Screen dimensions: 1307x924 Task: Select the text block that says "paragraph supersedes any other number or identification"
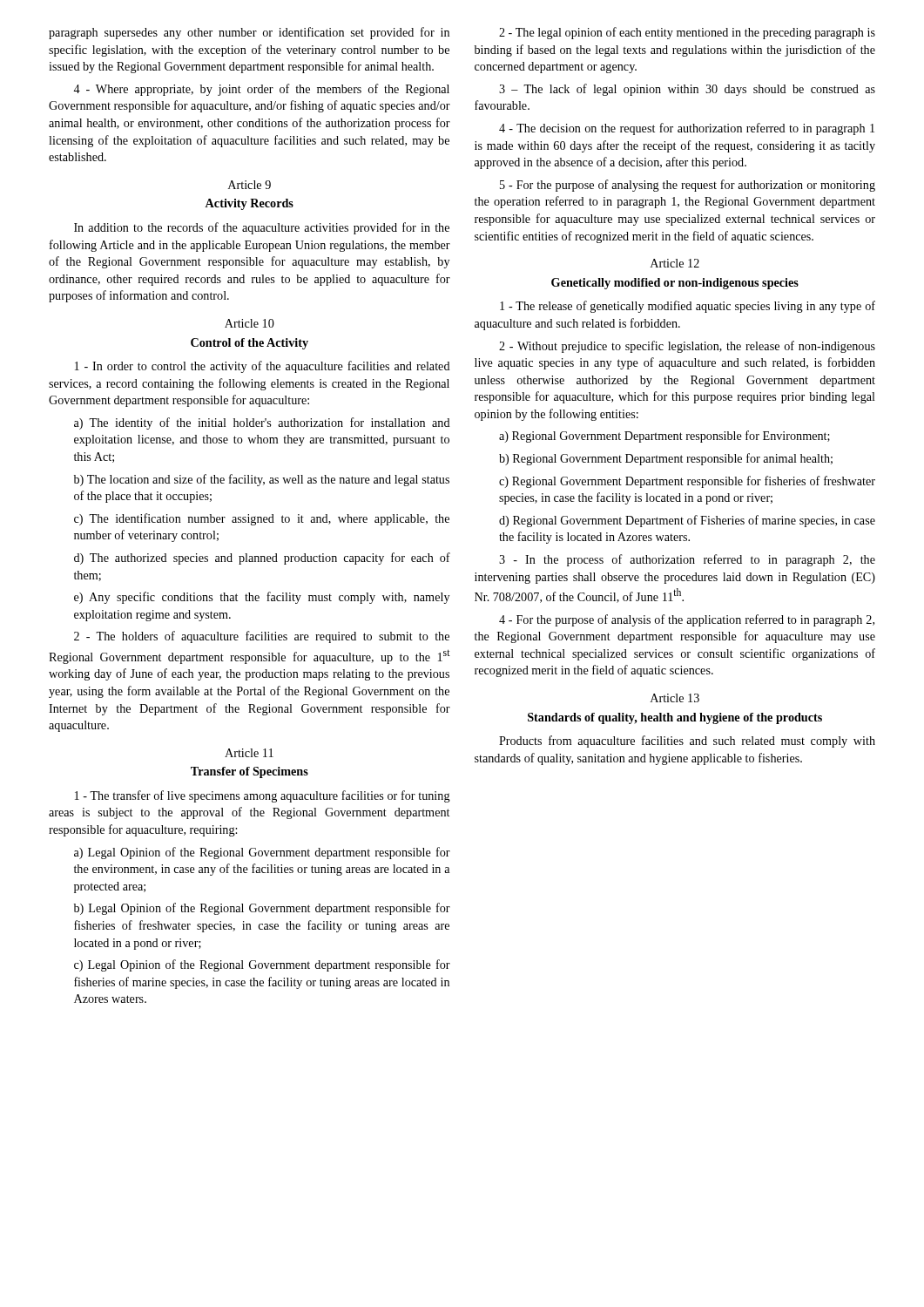pos(249,50)
